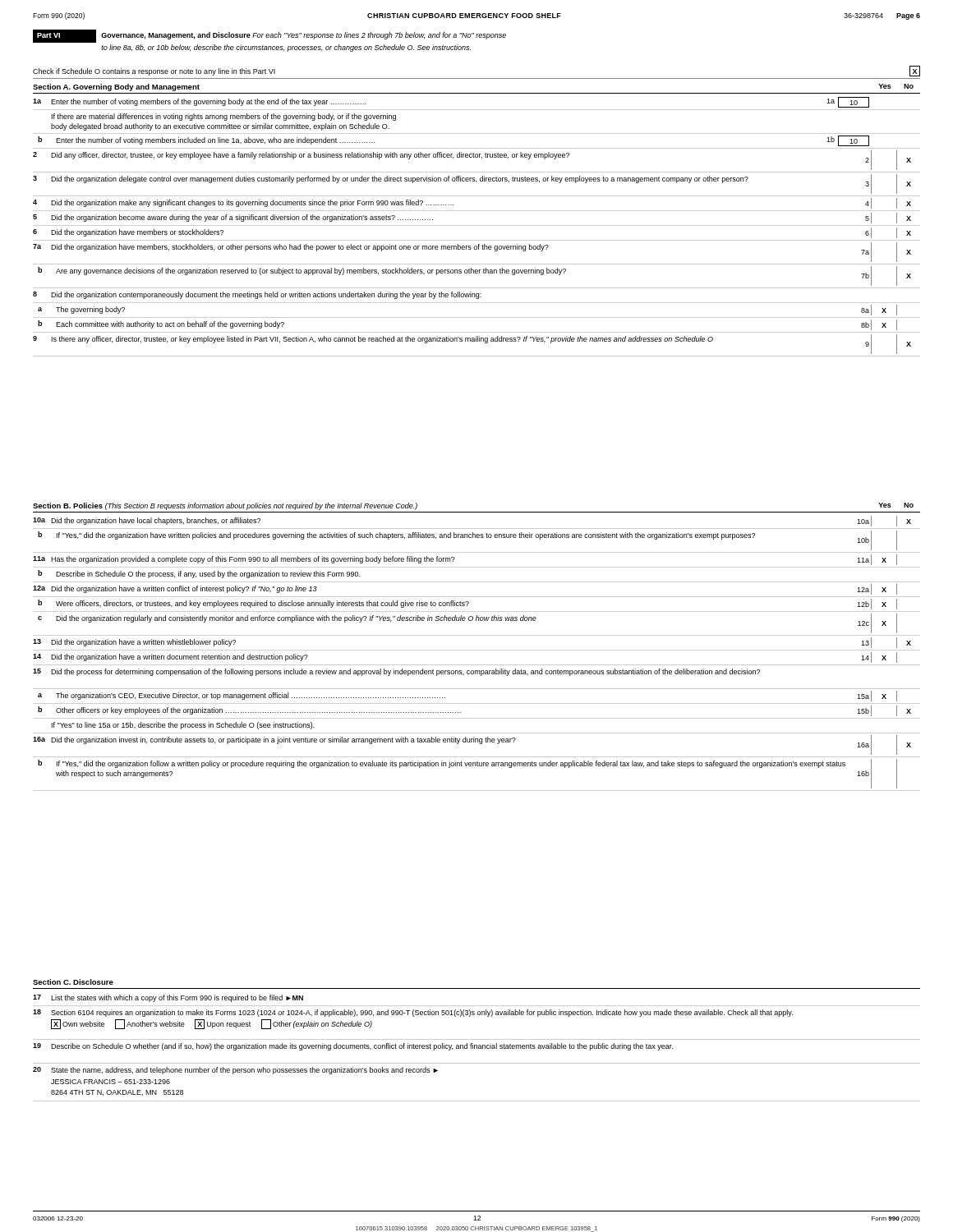Find the element starting "Section B. Policies (This"
The image size is (953, 1232).
(476, 506)
